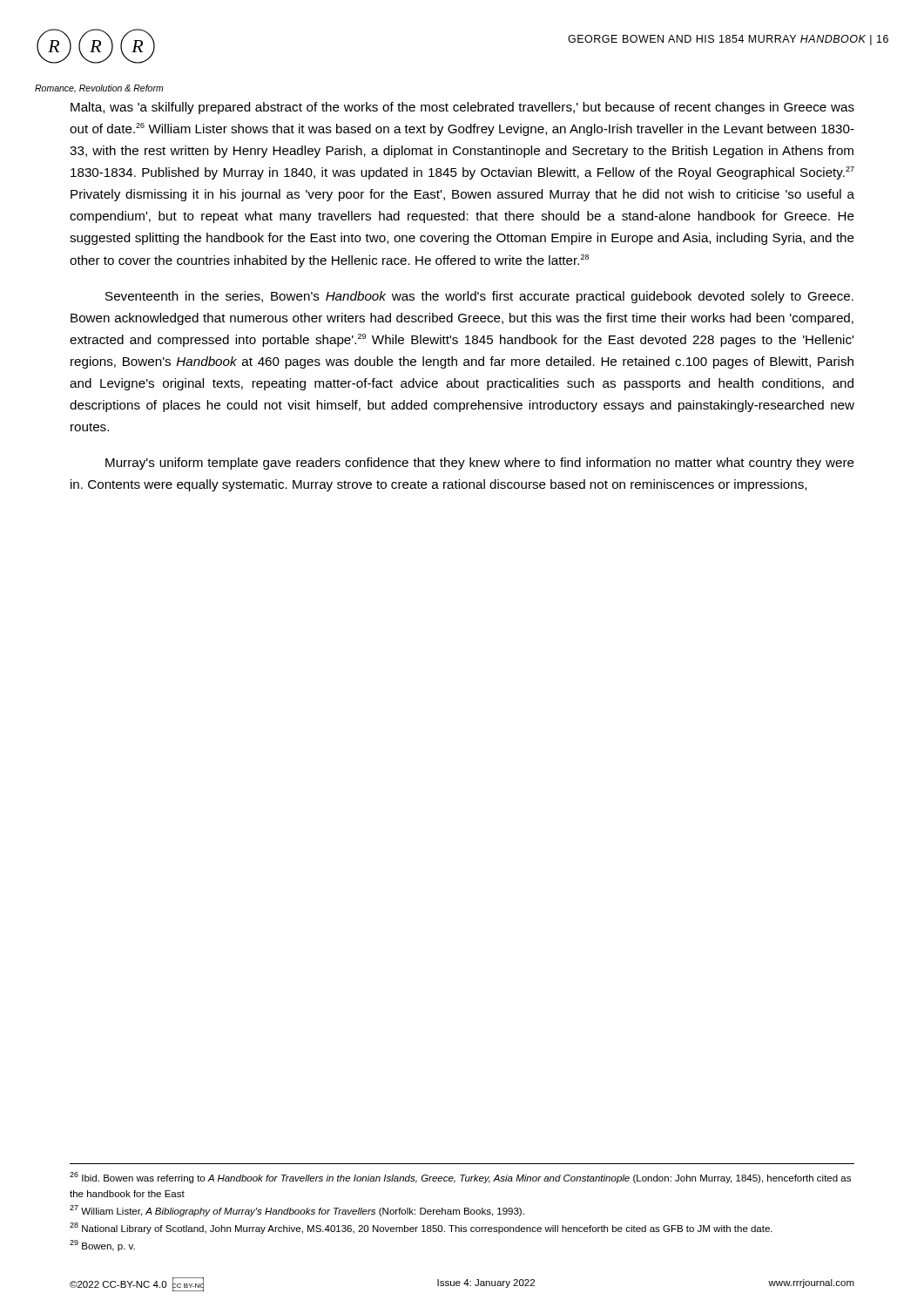Point to the block starting "Murray's uniform template gave readers confidence"
Screen dimensions: 1307x924
pyautogui.click(x=462, y=473)
